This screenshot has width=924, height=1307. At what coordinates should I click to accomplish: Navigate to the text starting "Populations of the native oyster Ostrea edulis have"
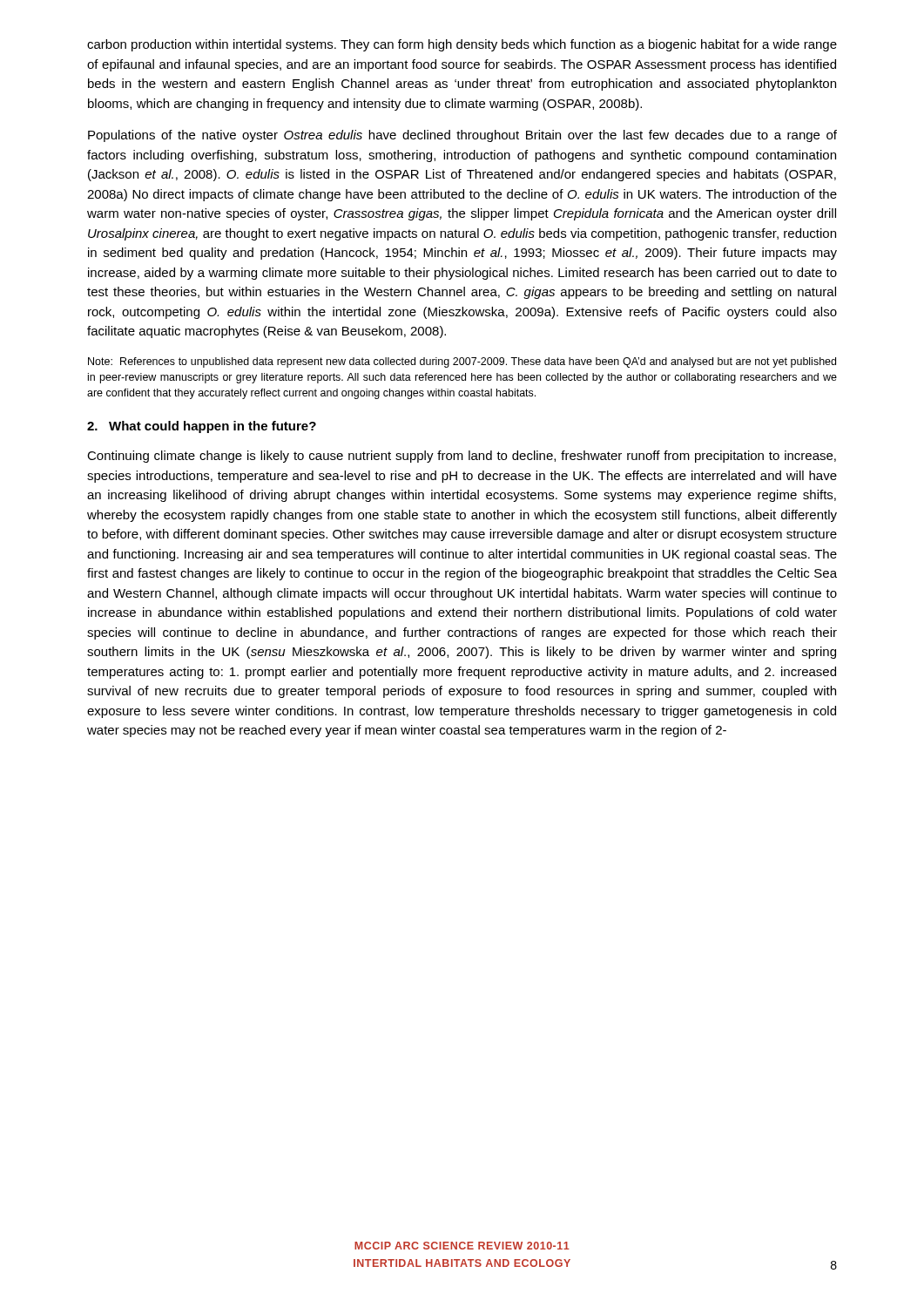[x=462, y=233]
